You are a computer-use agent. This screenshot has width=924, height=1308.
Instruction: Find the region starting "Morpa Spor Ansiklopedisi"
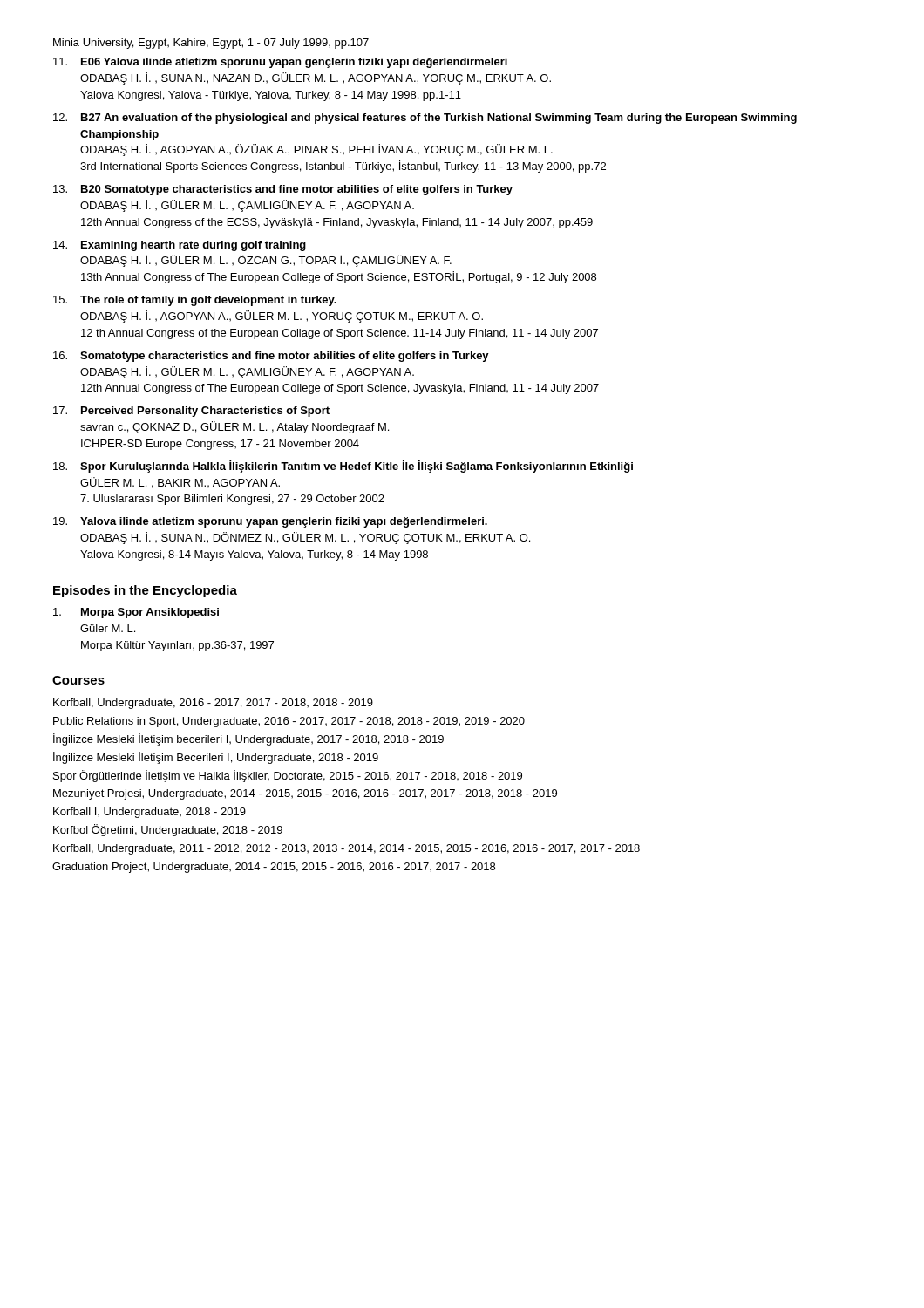[x=136, y=613]
